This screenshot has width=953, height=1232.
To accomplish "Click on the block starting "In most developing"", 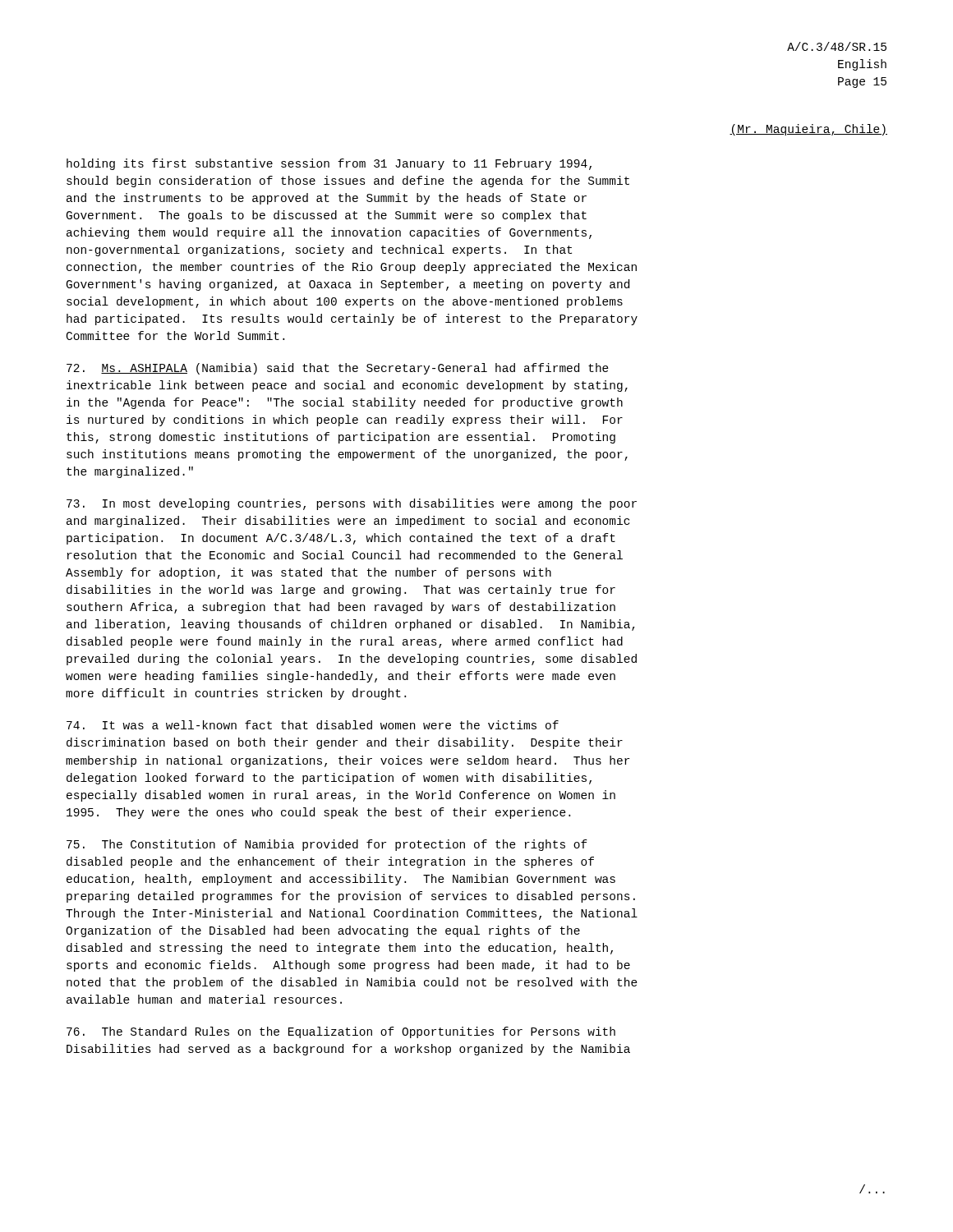I will click(x=352, y=599).
